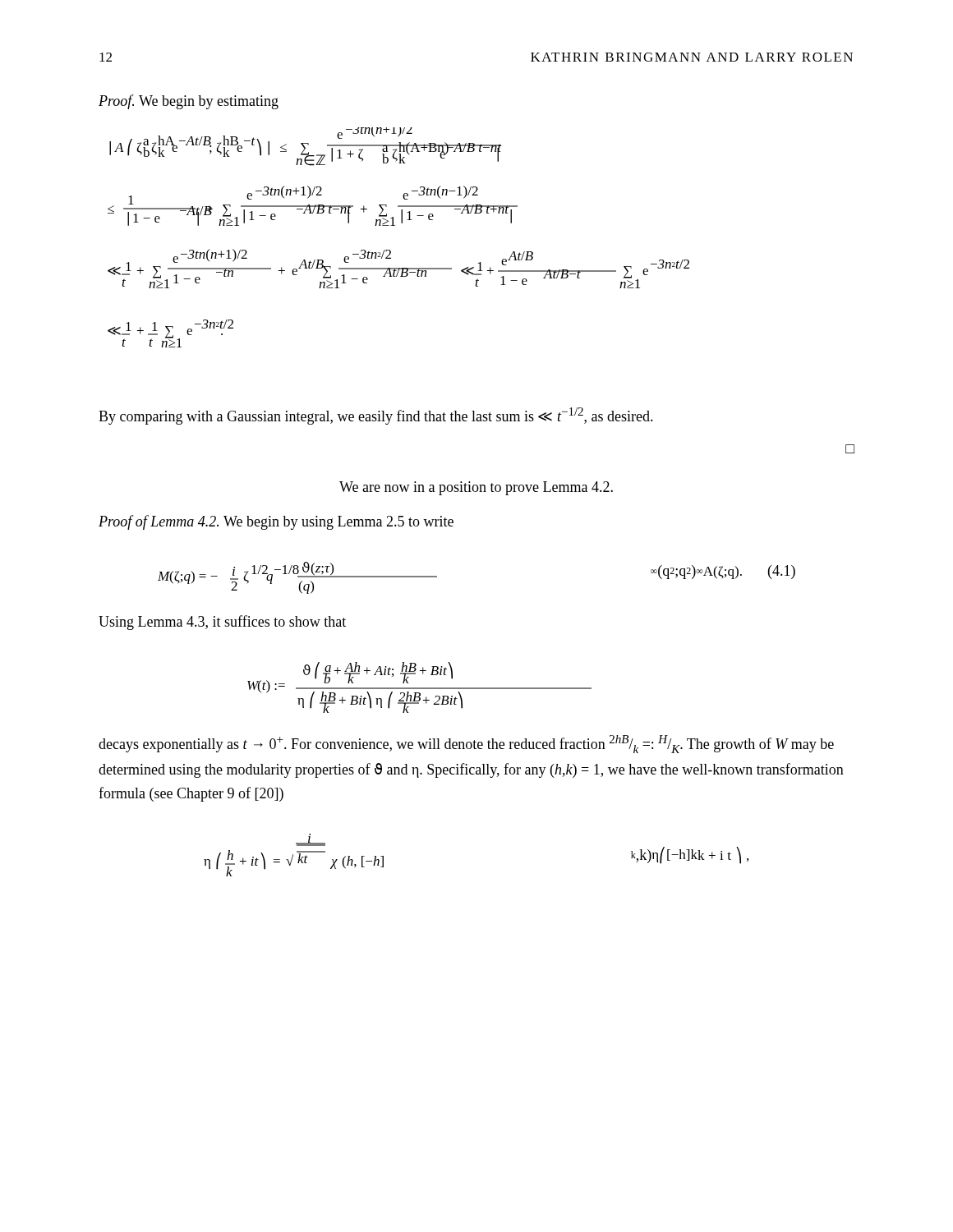Click on the region starting "M (ζ;q) = − i 2 ζ"

[267, 578]
